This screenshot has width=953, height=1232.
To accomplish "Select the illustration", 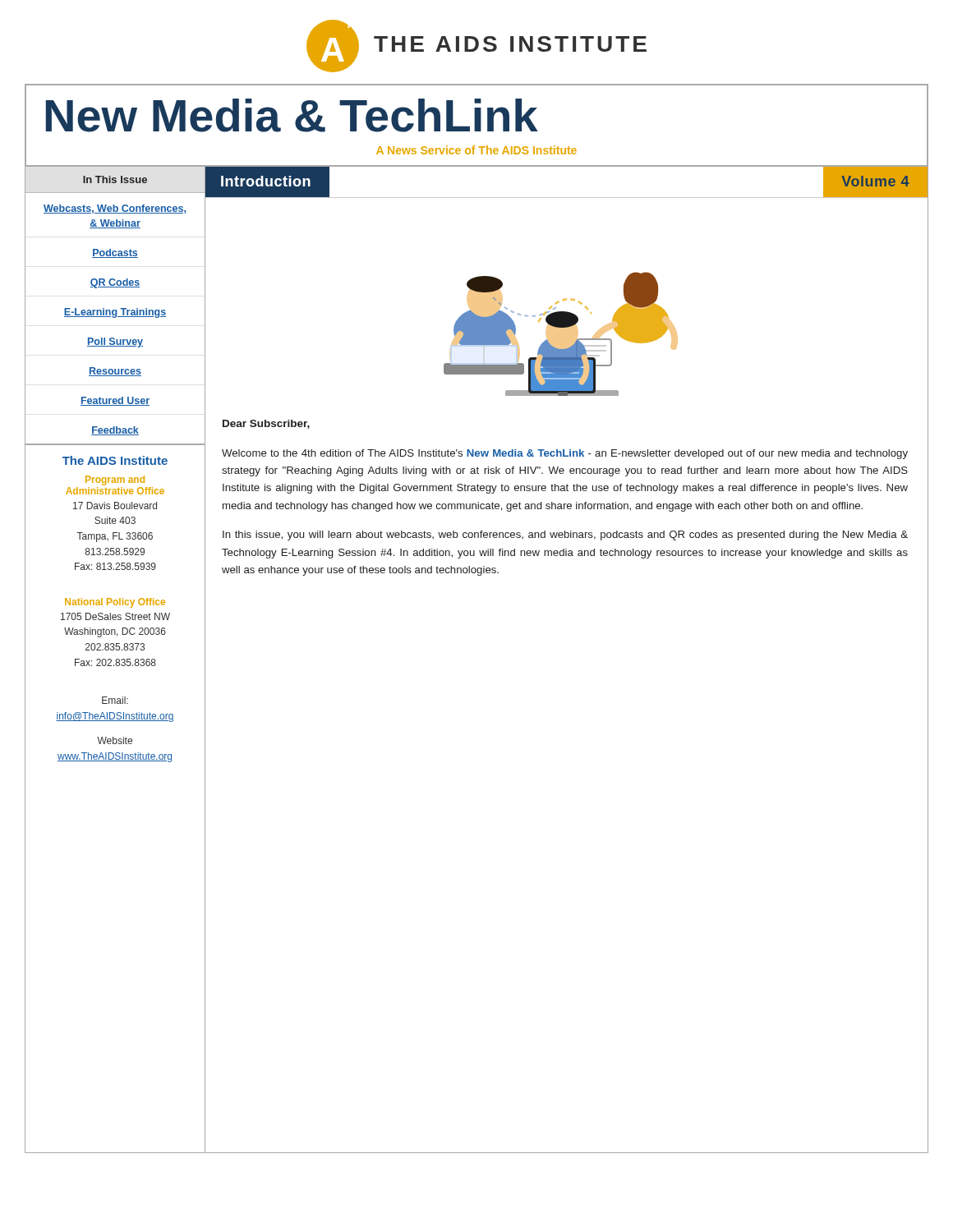I will point(566,303).
